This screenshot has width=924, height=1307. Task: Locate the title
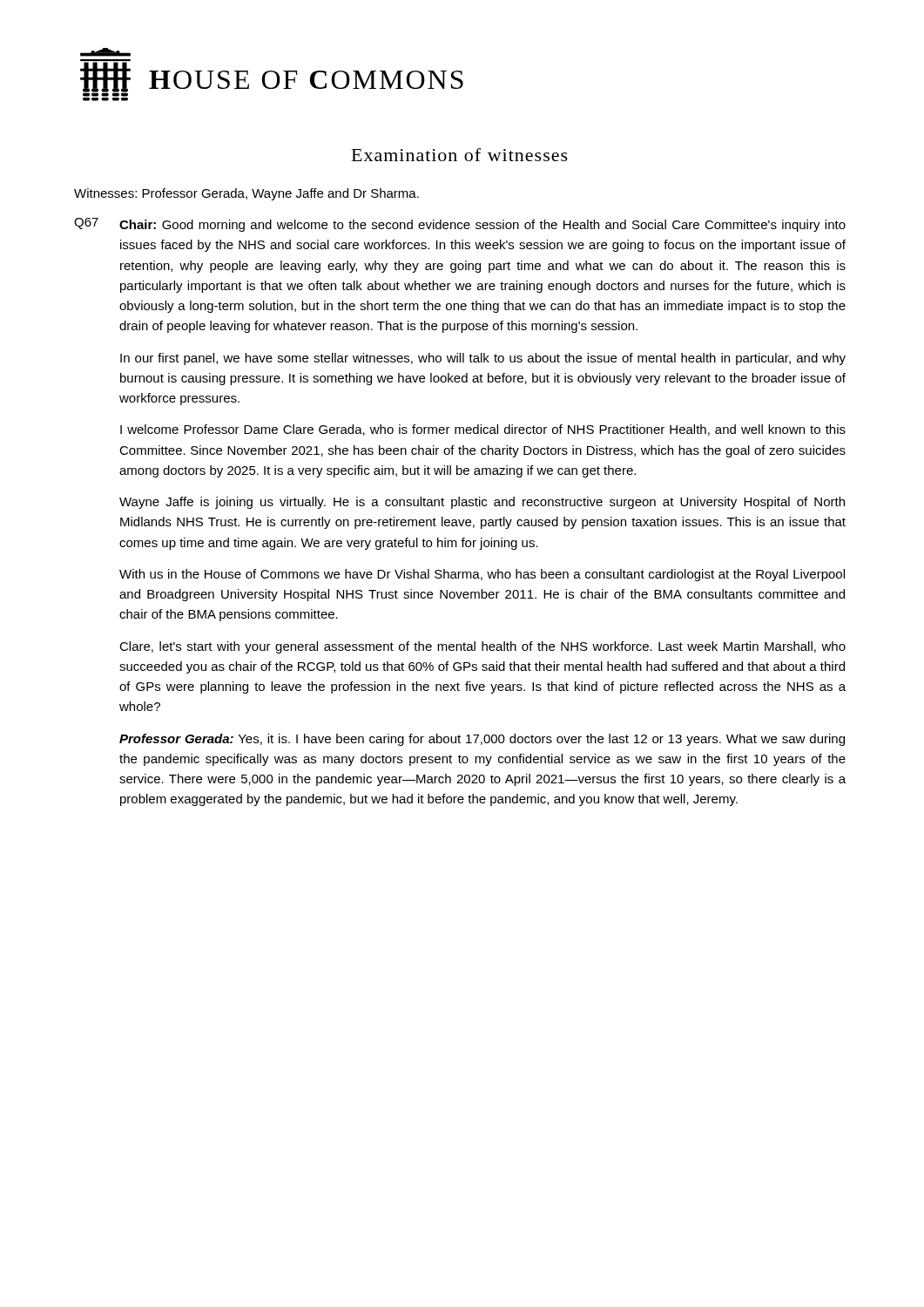460,155
